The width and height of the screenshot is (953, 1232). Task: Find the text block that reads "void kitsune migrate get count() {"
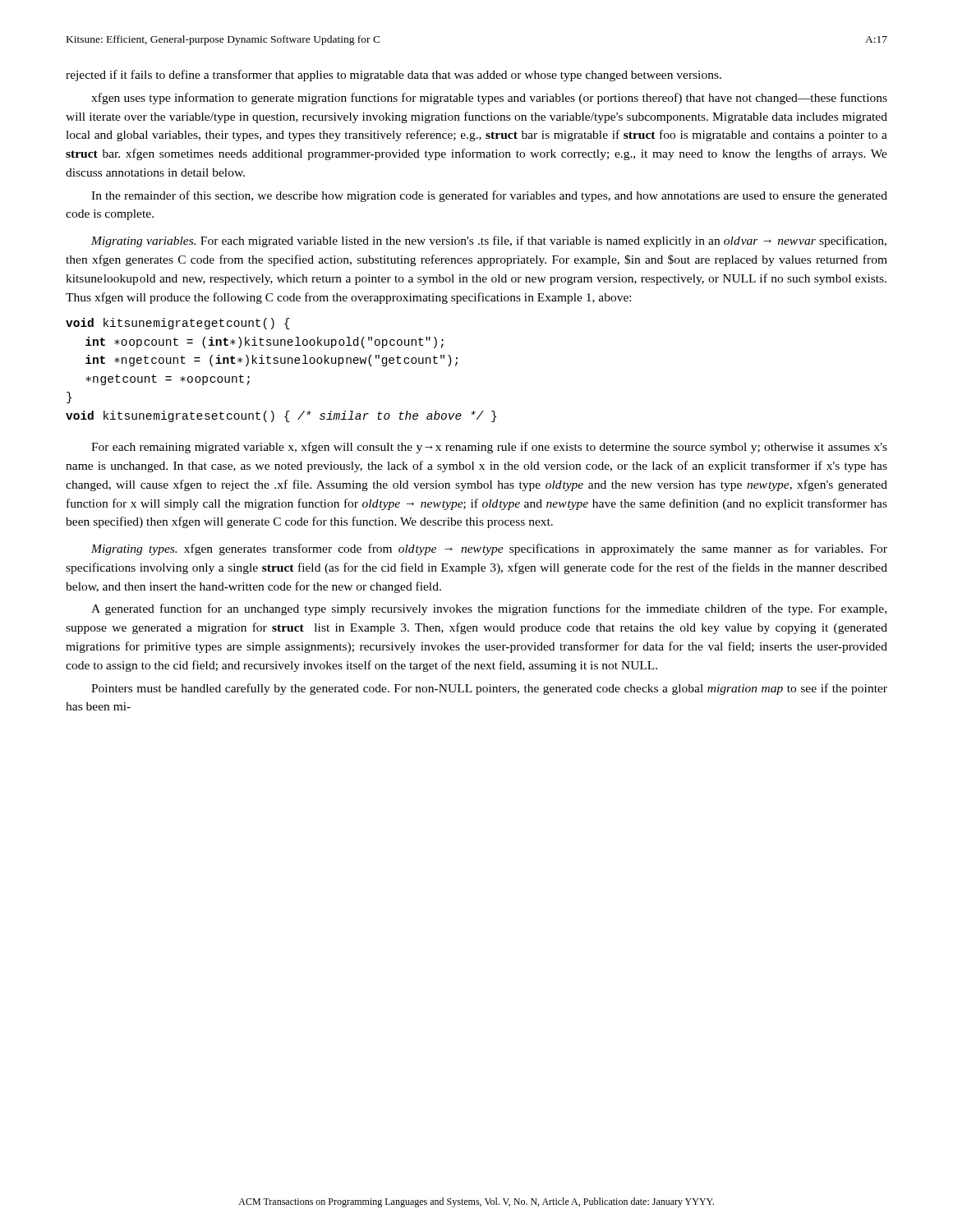point(178,324)
